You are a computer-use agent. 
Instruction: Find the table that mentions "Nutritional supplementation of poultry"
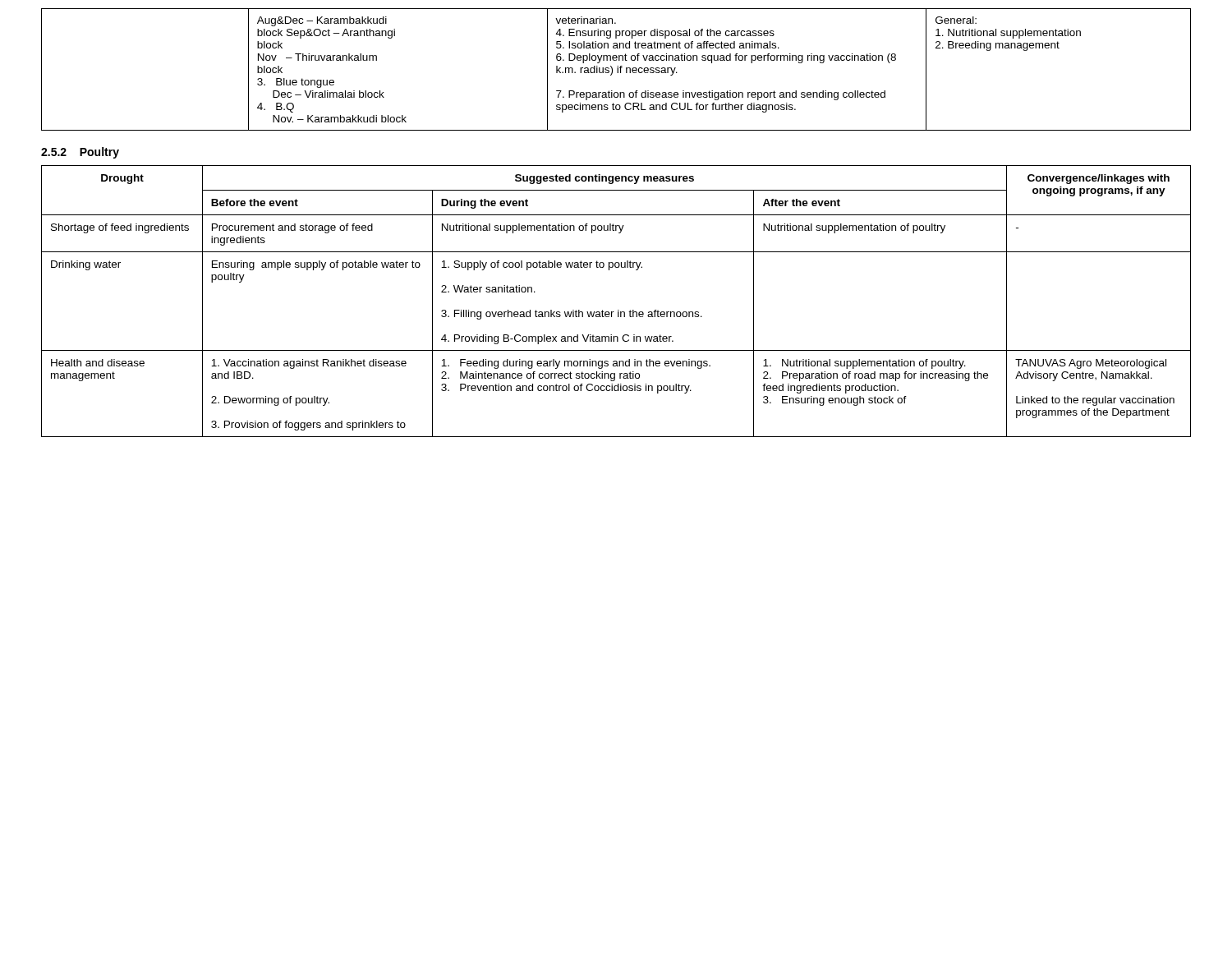tap(616, 301)
